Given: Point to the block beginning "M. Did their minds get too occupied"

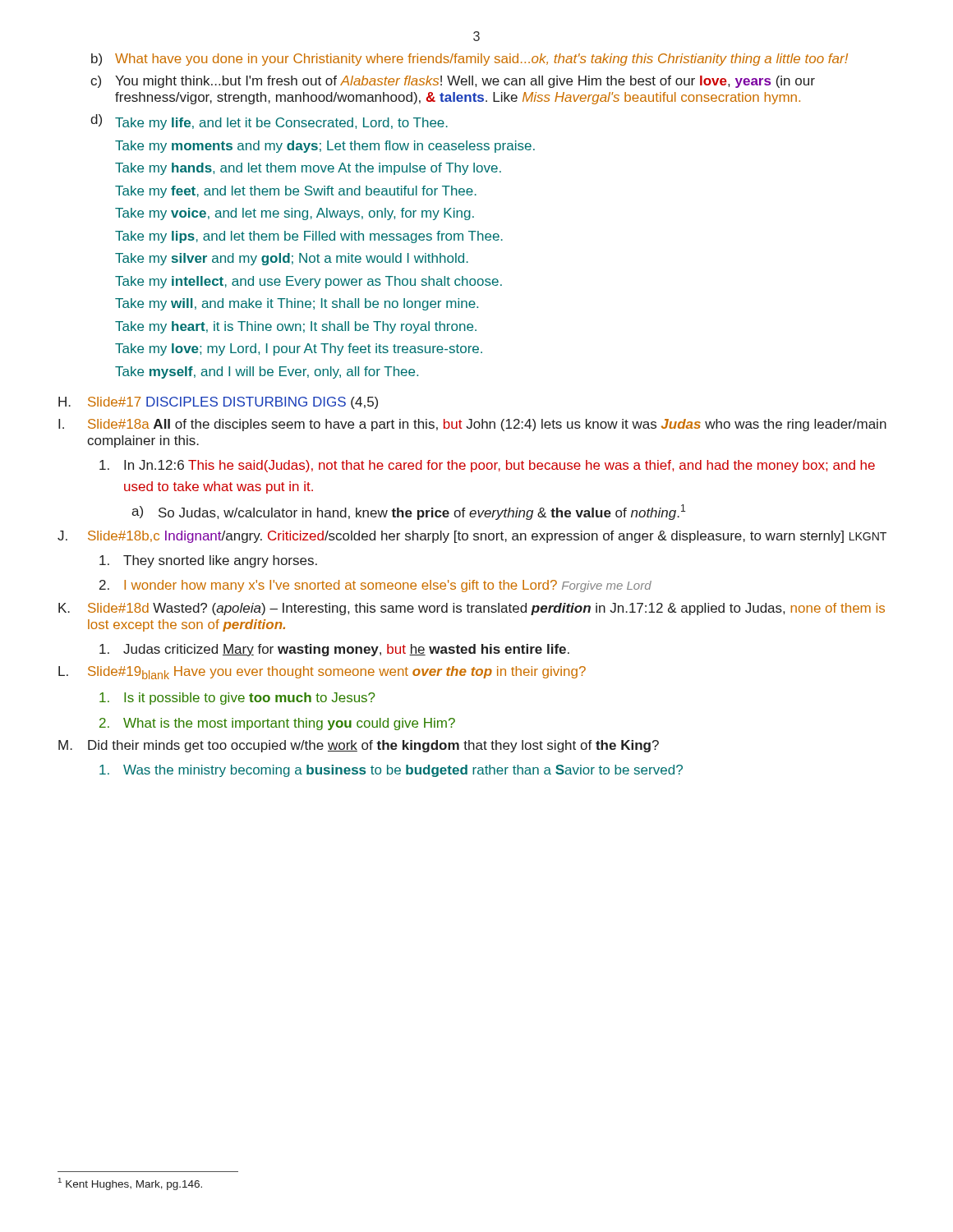Looking at the screenshot, I should [x=358, y=746].
